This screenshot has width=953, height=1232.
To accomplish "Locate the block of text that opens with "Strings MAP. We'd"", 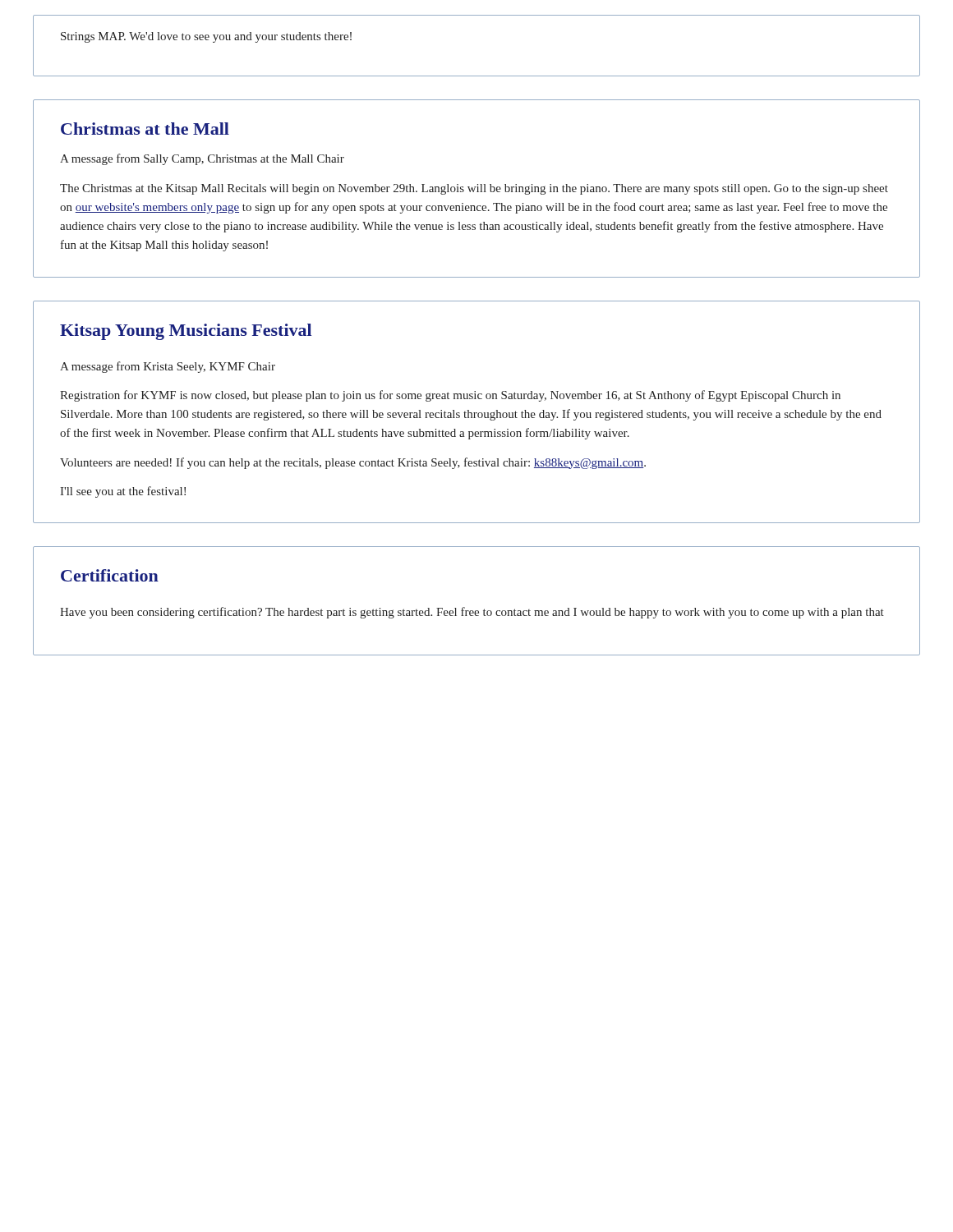I will coord(206,36).
